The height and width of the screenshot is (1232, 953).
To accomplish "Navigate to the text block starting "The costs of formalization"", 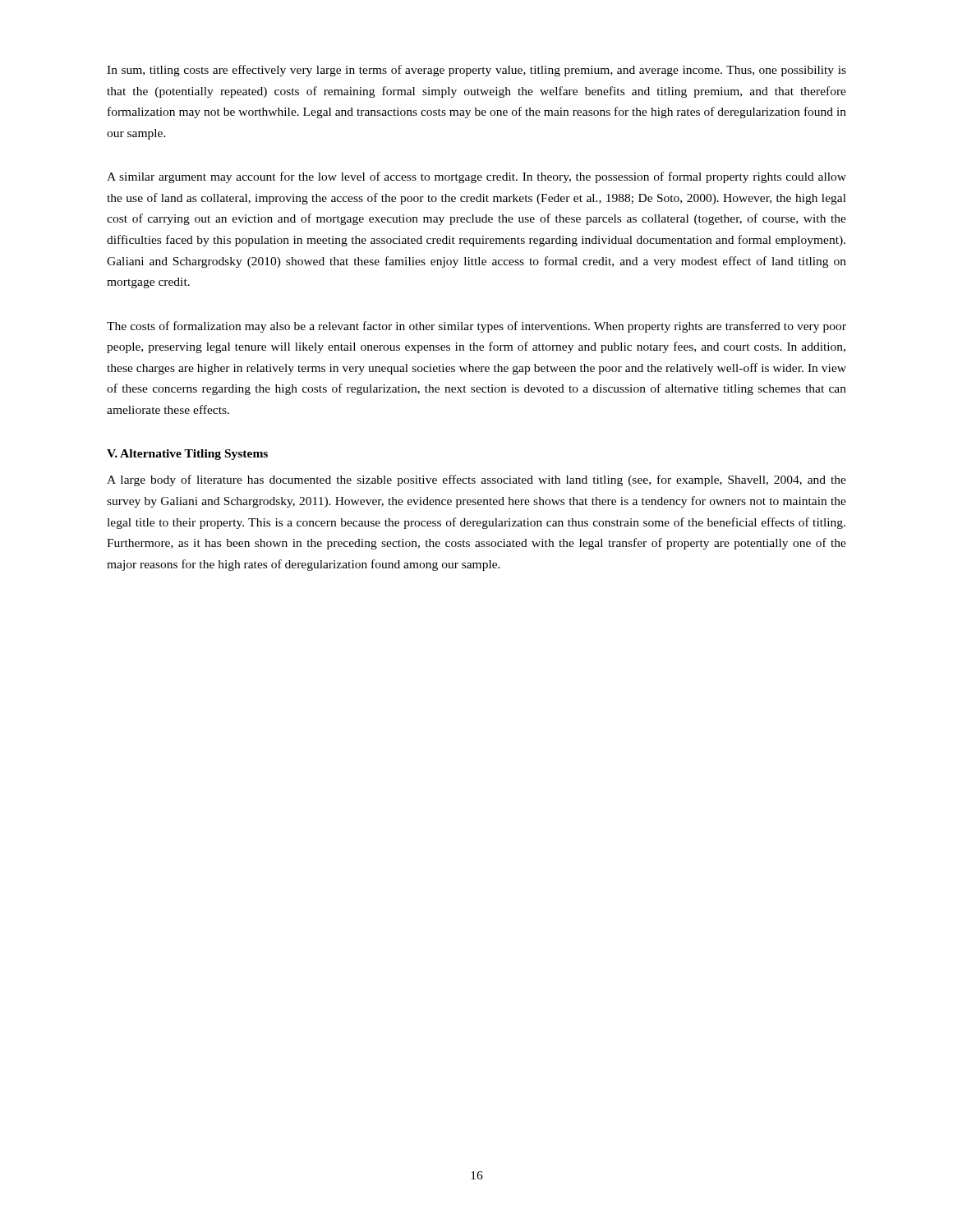I will (x=476, y=367).
